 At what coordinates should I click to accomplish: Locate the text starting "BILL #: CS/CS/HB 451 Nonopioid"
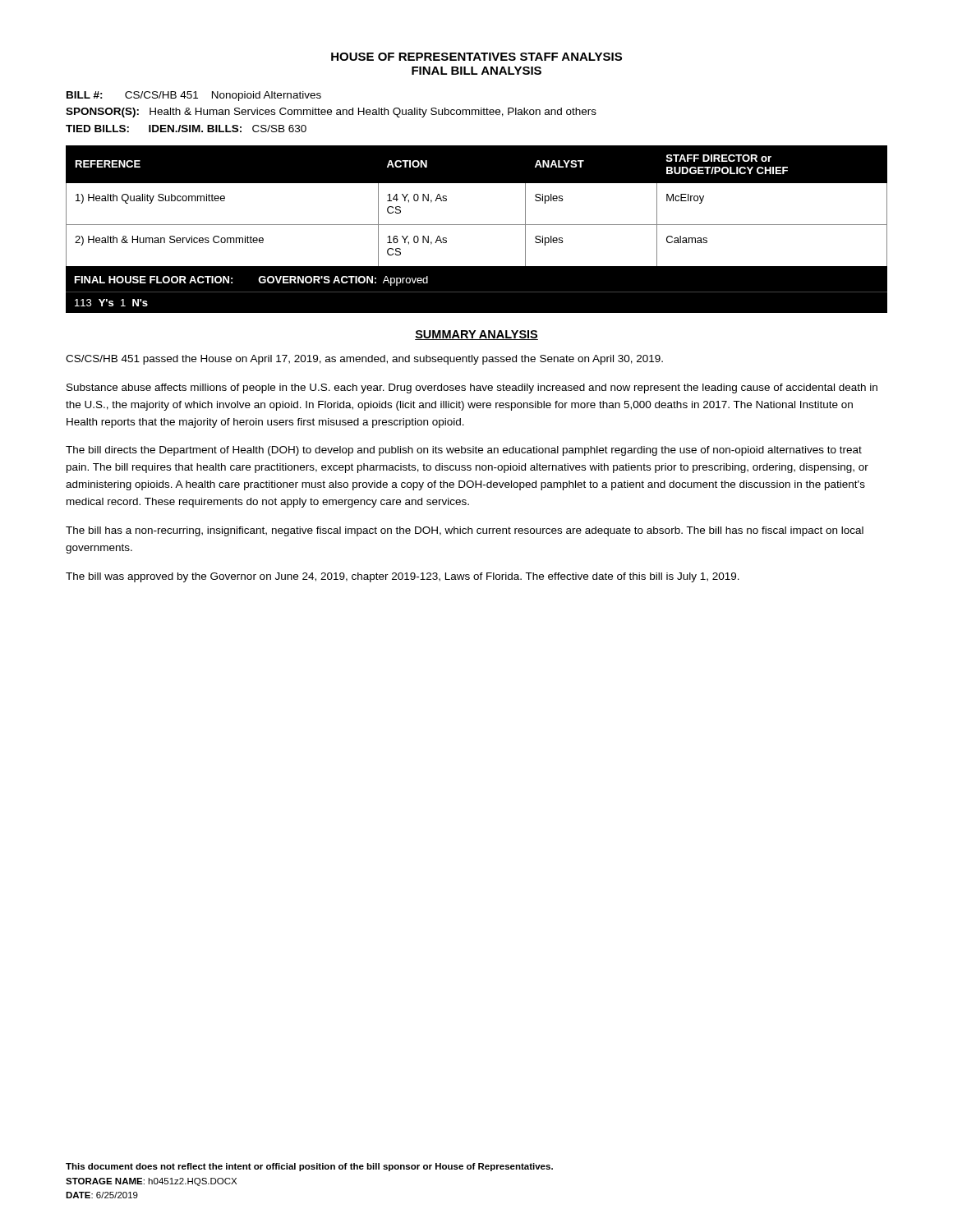tap(331, 111)
